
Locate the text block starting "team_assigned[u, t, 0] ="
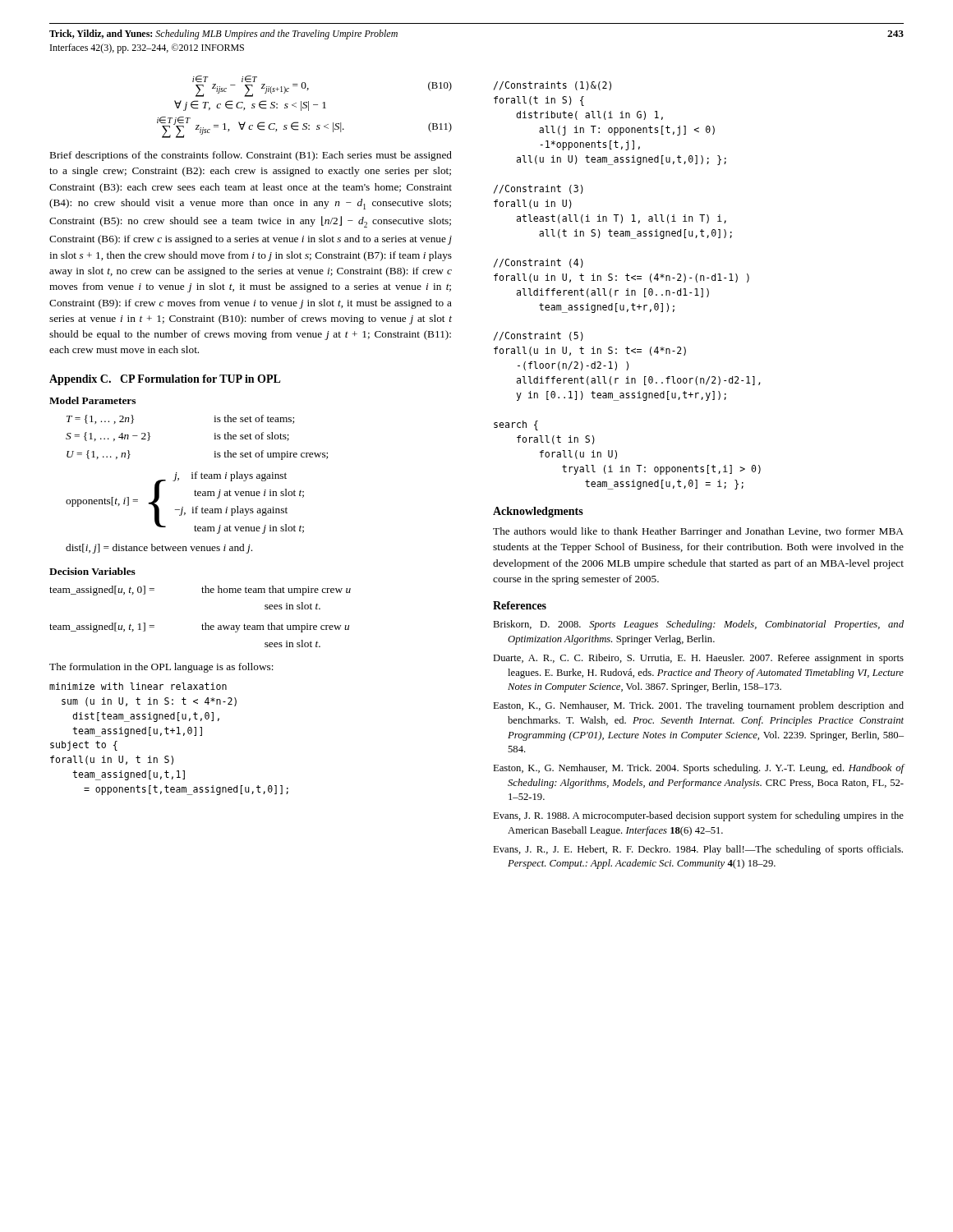coord(251,617)
